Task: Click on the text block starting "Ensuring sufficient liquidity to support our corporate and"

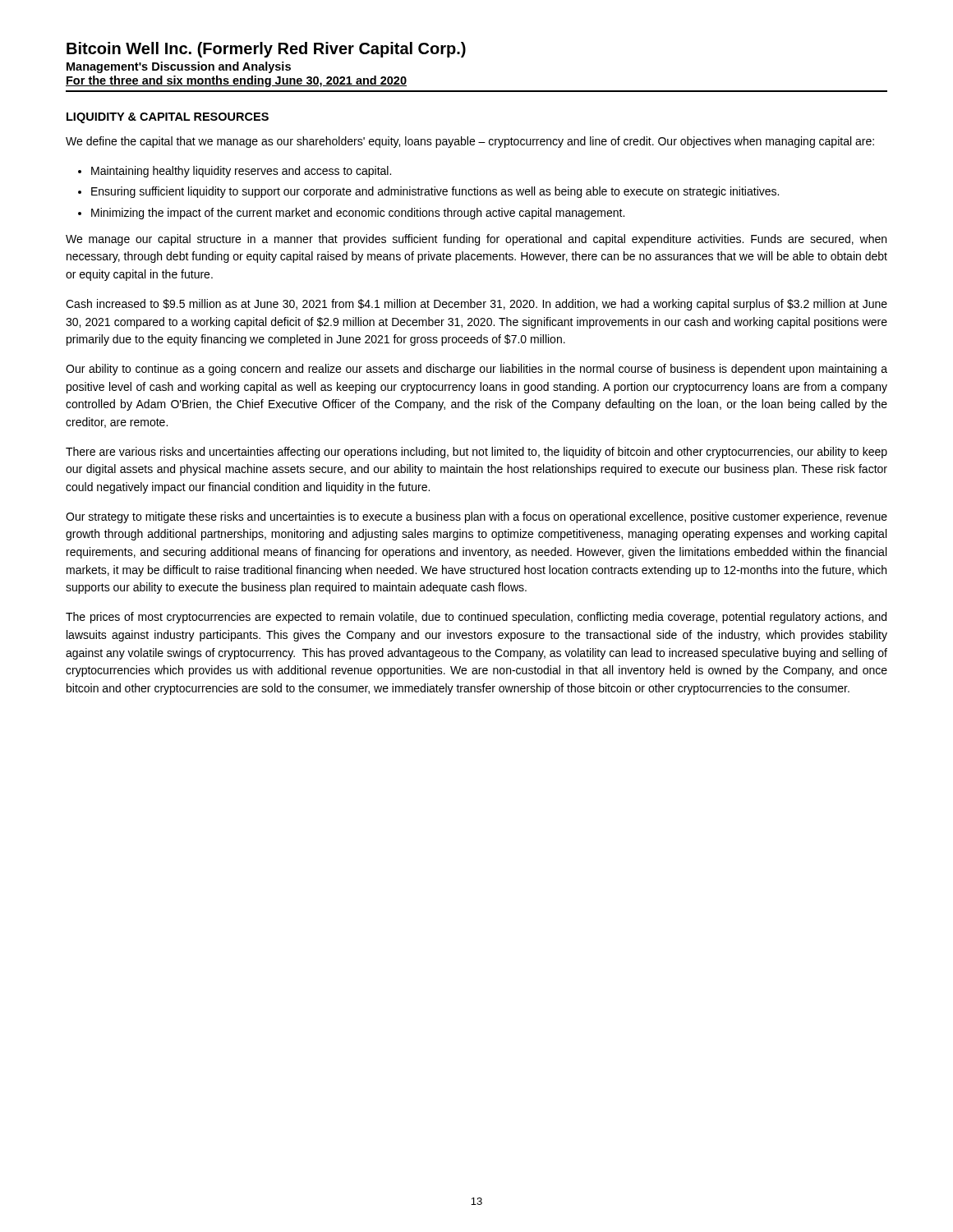Action: (x=435, y=192)
